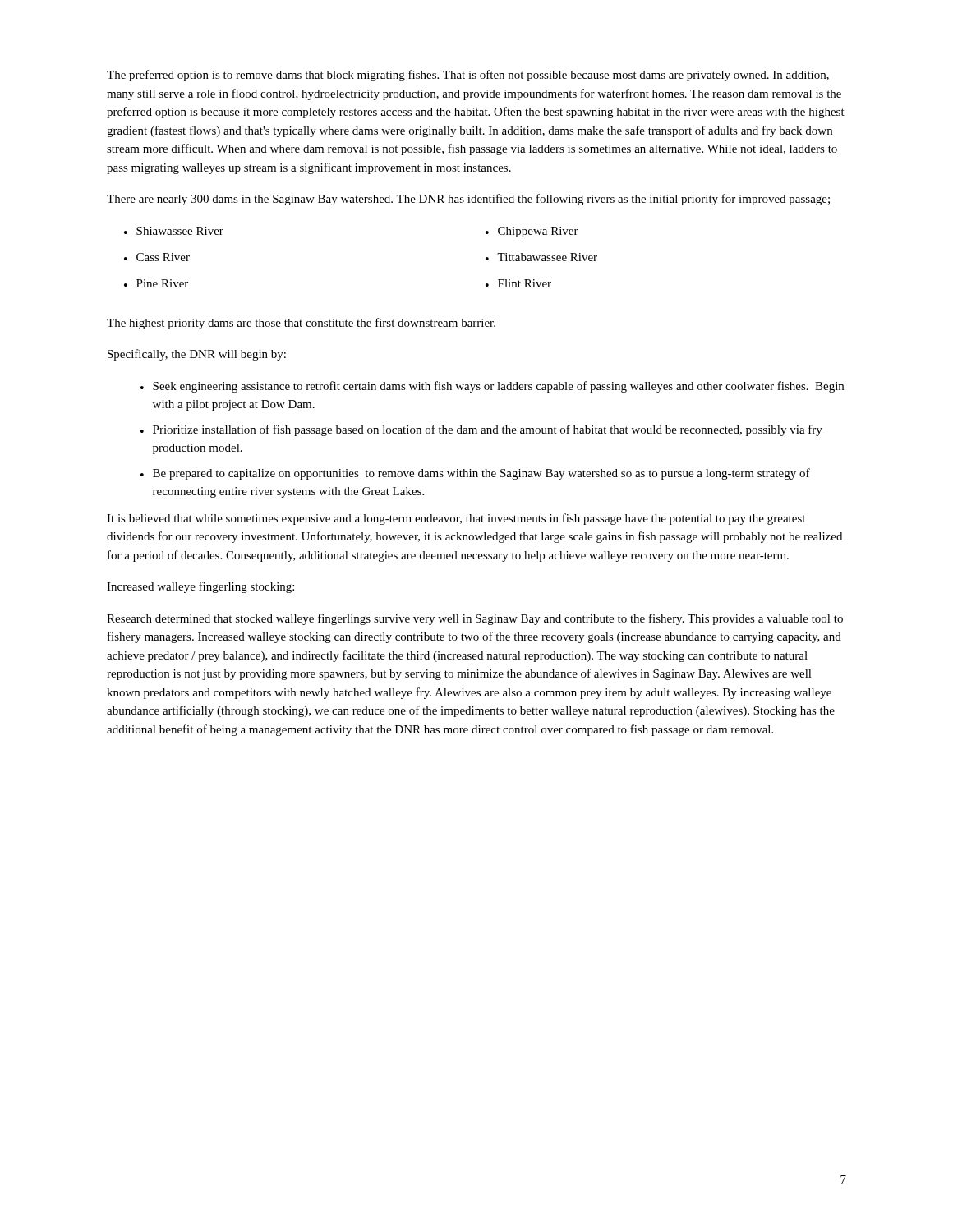Click on the region starting "Specifically, the DNR will begin by:"

pyautogui.click(x=197, y=354)
